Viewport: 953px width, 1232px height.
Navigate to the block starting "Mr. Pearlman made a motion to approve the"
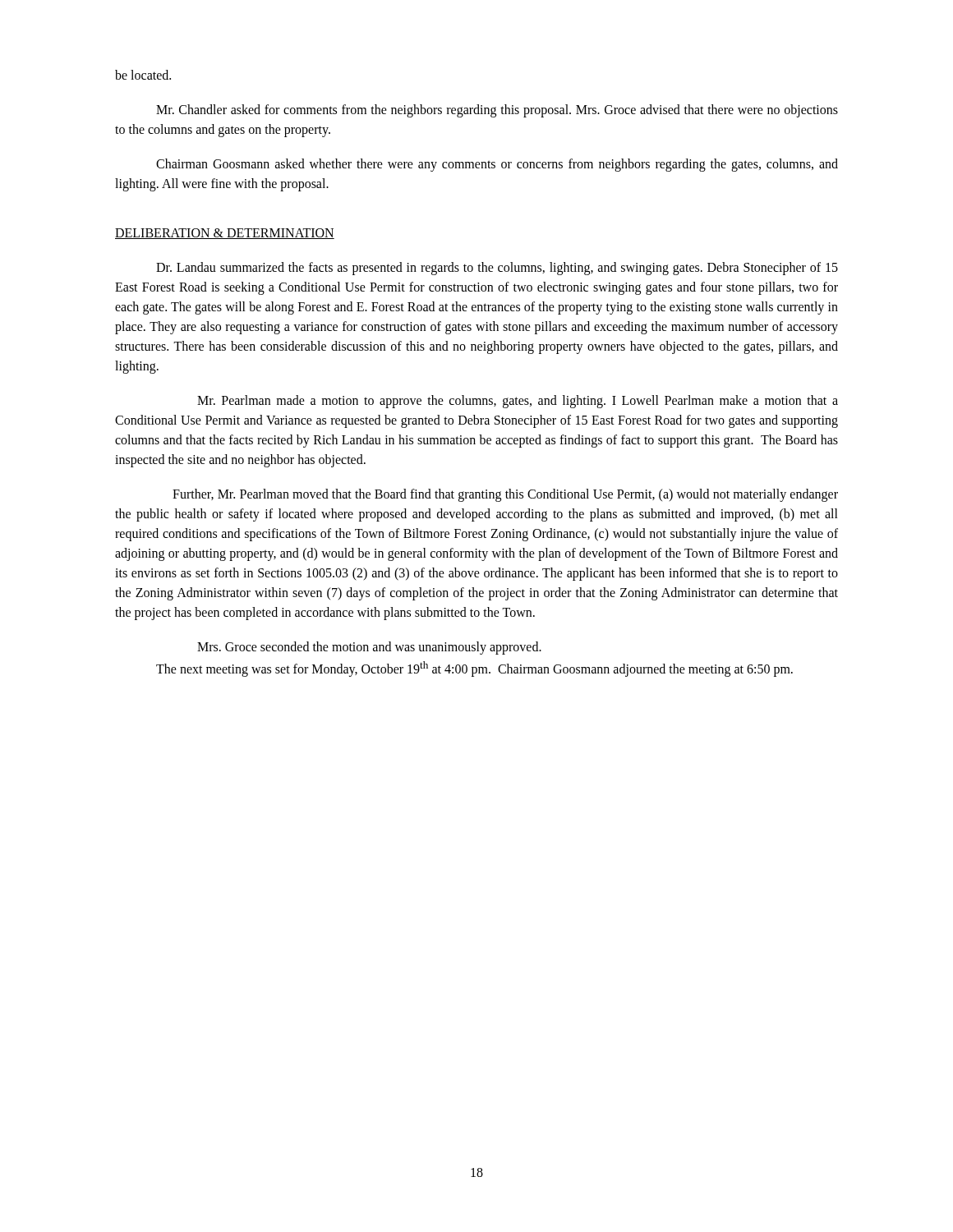476,430
